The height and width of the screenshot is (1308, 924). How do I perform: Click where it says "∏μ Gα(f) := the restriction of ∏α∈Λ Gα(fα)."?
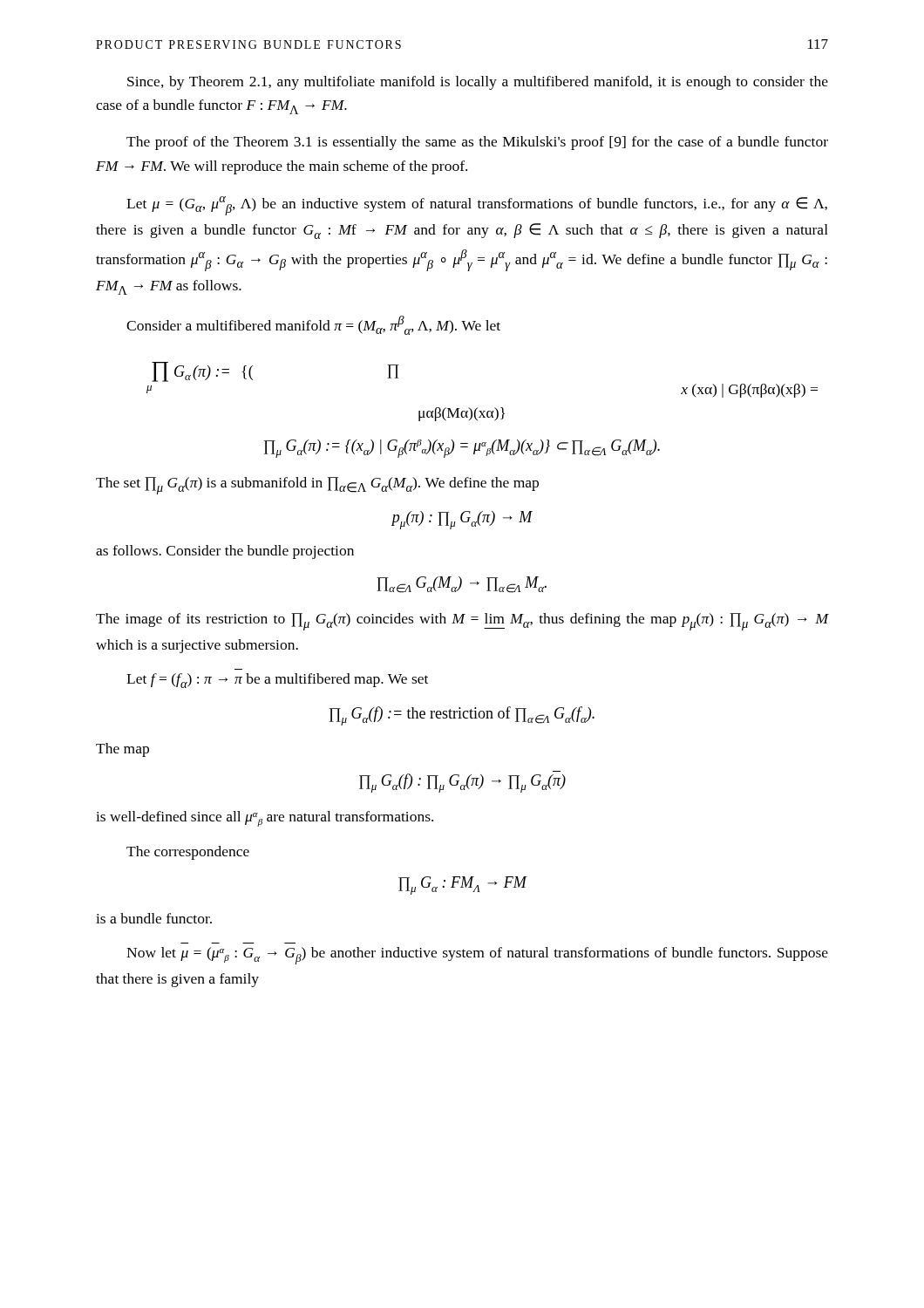(462, 715)
